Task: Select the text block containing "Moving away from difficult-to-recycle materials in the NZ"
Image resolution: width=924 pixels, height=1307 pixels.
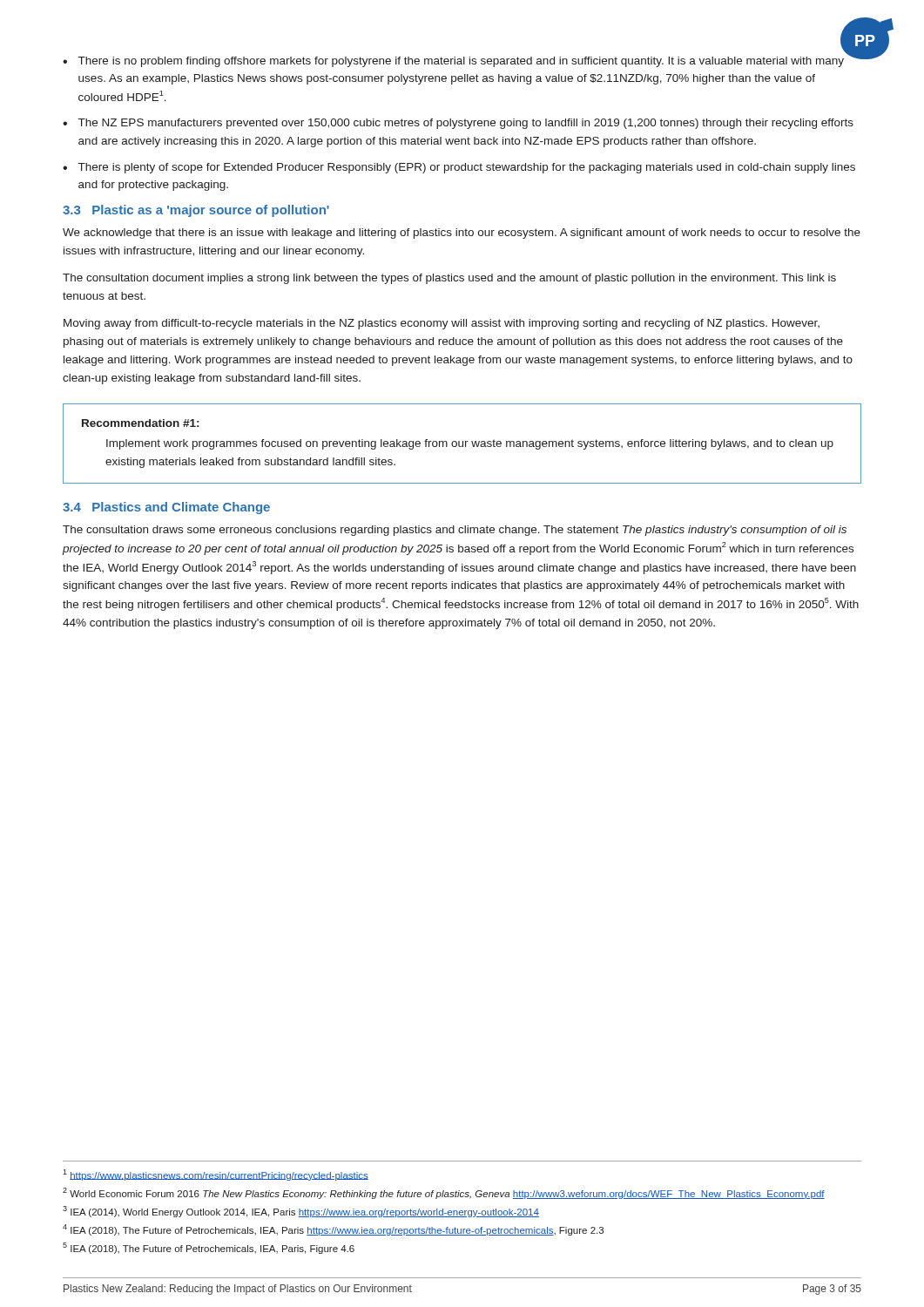Action: tap(458, 350)
